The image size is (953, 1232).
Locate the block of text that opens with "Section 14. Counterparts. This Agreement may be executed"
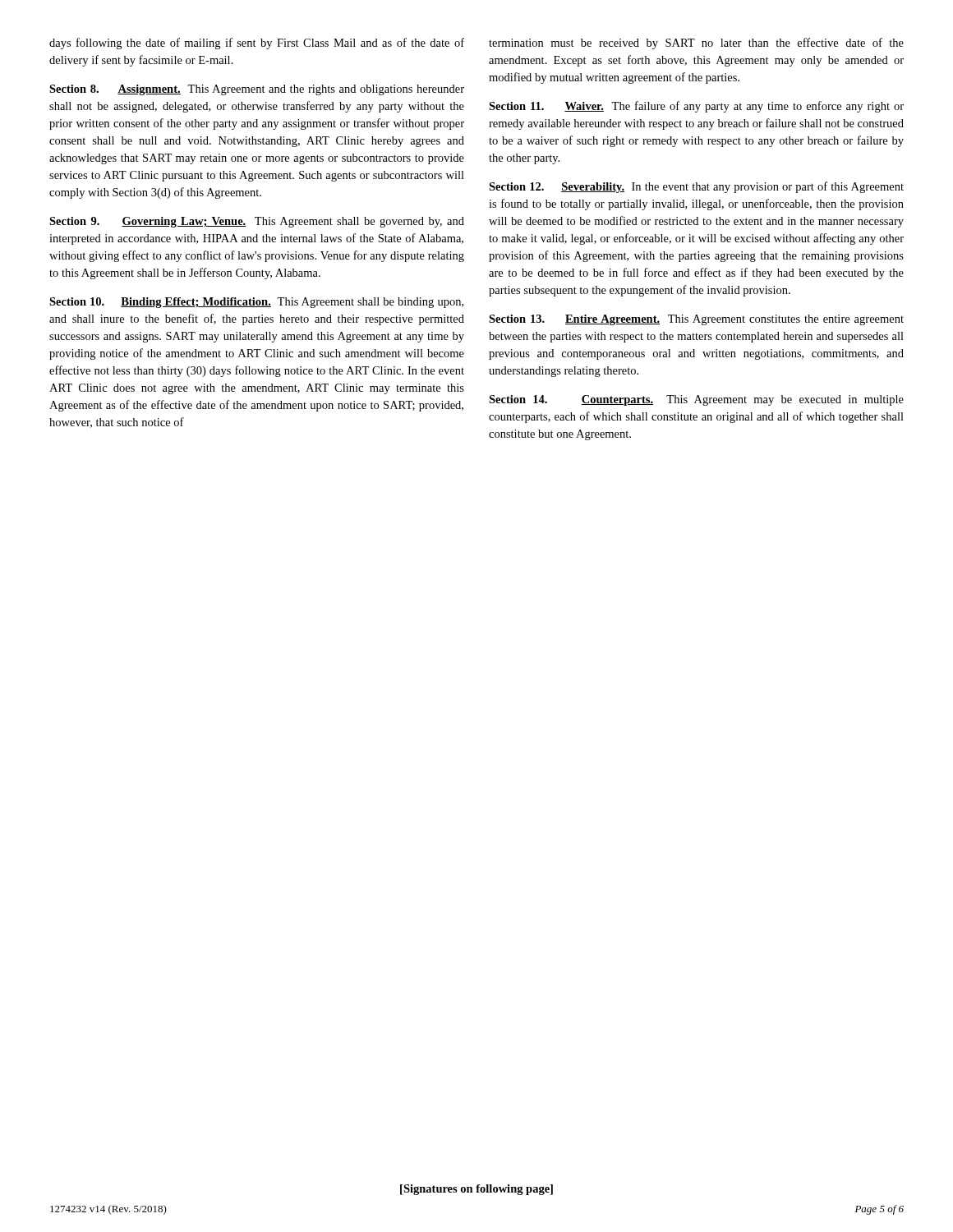[696, 417]
